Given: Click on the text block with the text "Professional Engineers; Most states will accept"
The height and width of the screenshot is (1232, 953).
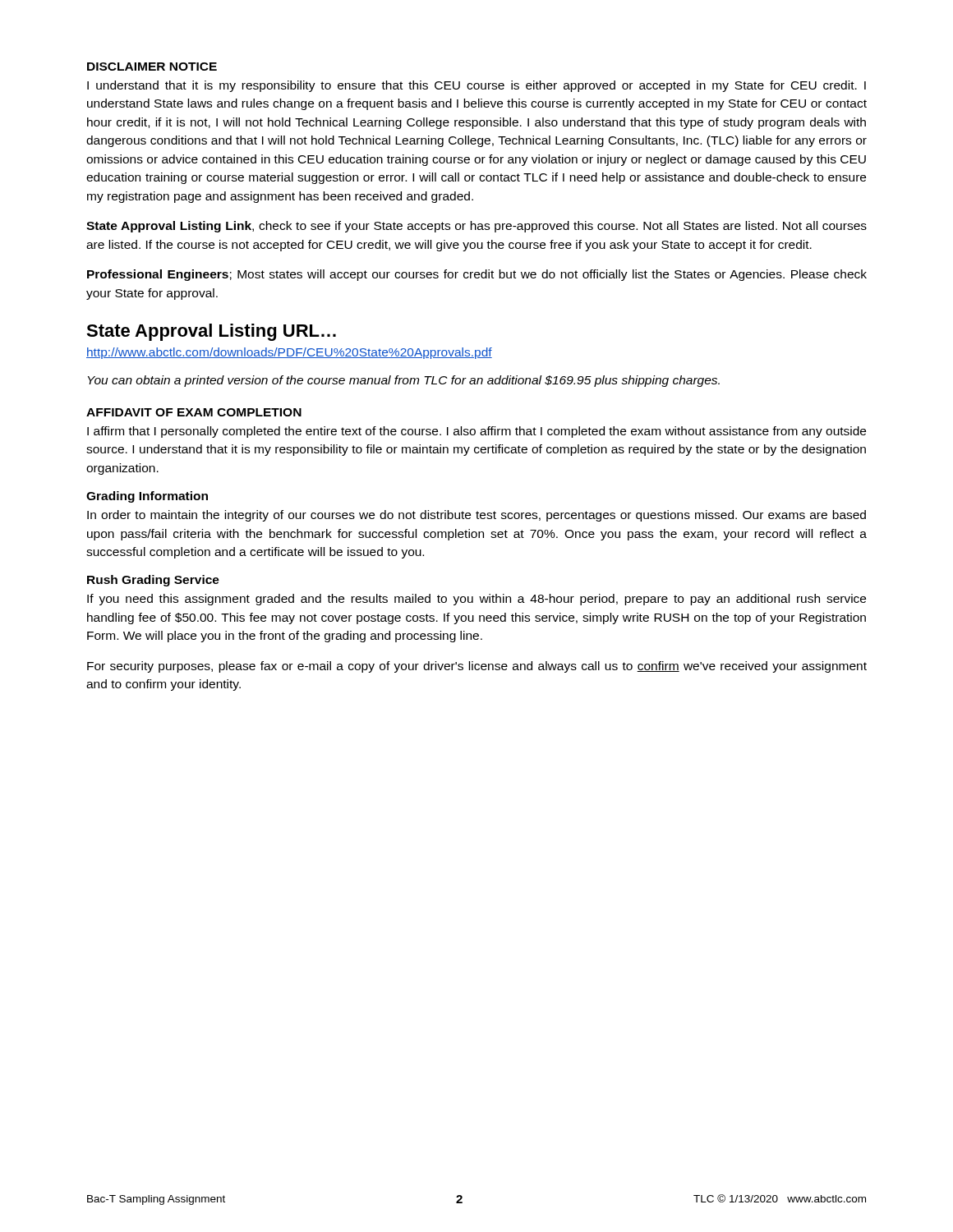Looking at the screenshot, I should [476, 284].
